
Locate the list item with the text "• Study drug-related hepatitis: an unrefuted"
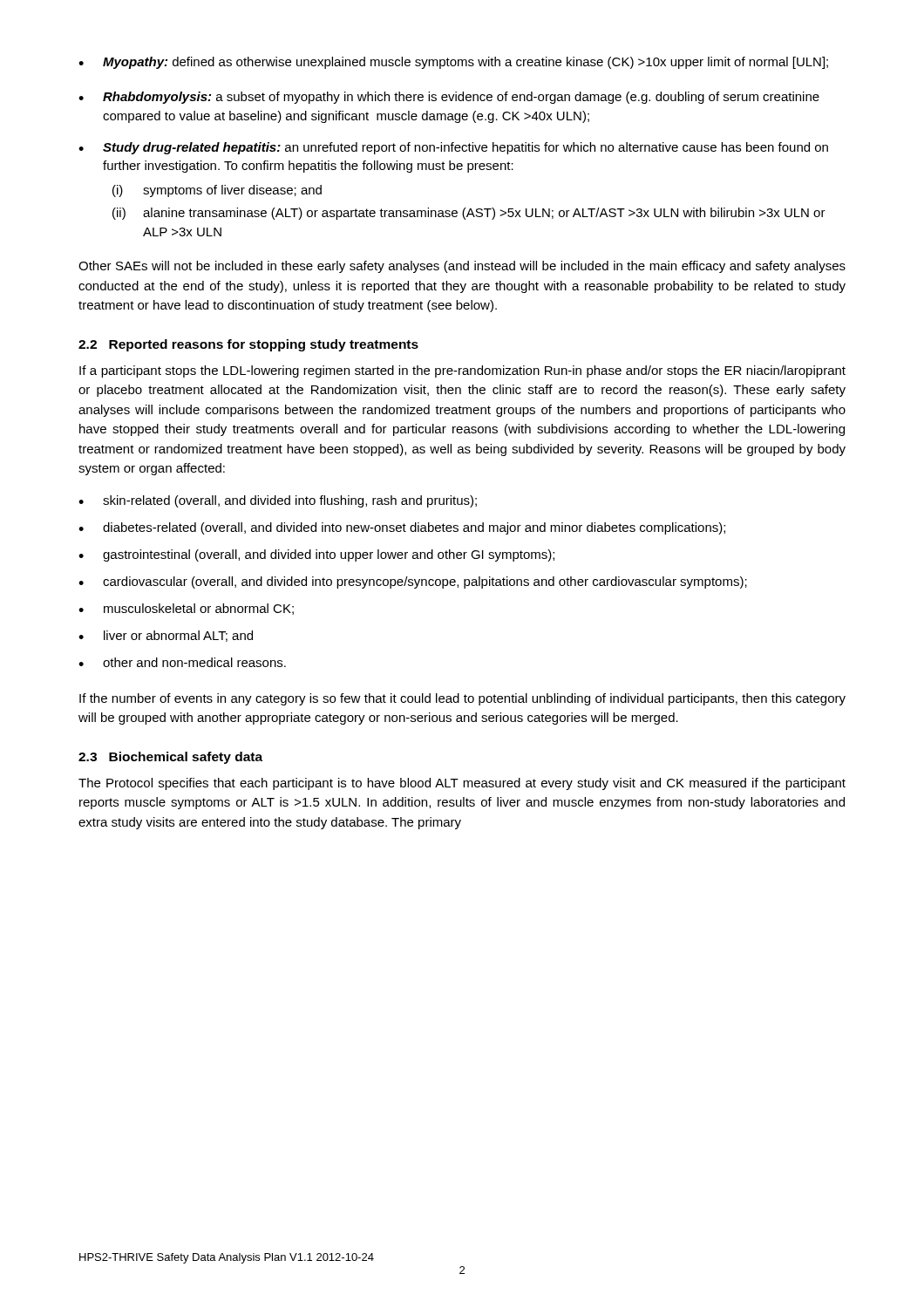[453, 148]
